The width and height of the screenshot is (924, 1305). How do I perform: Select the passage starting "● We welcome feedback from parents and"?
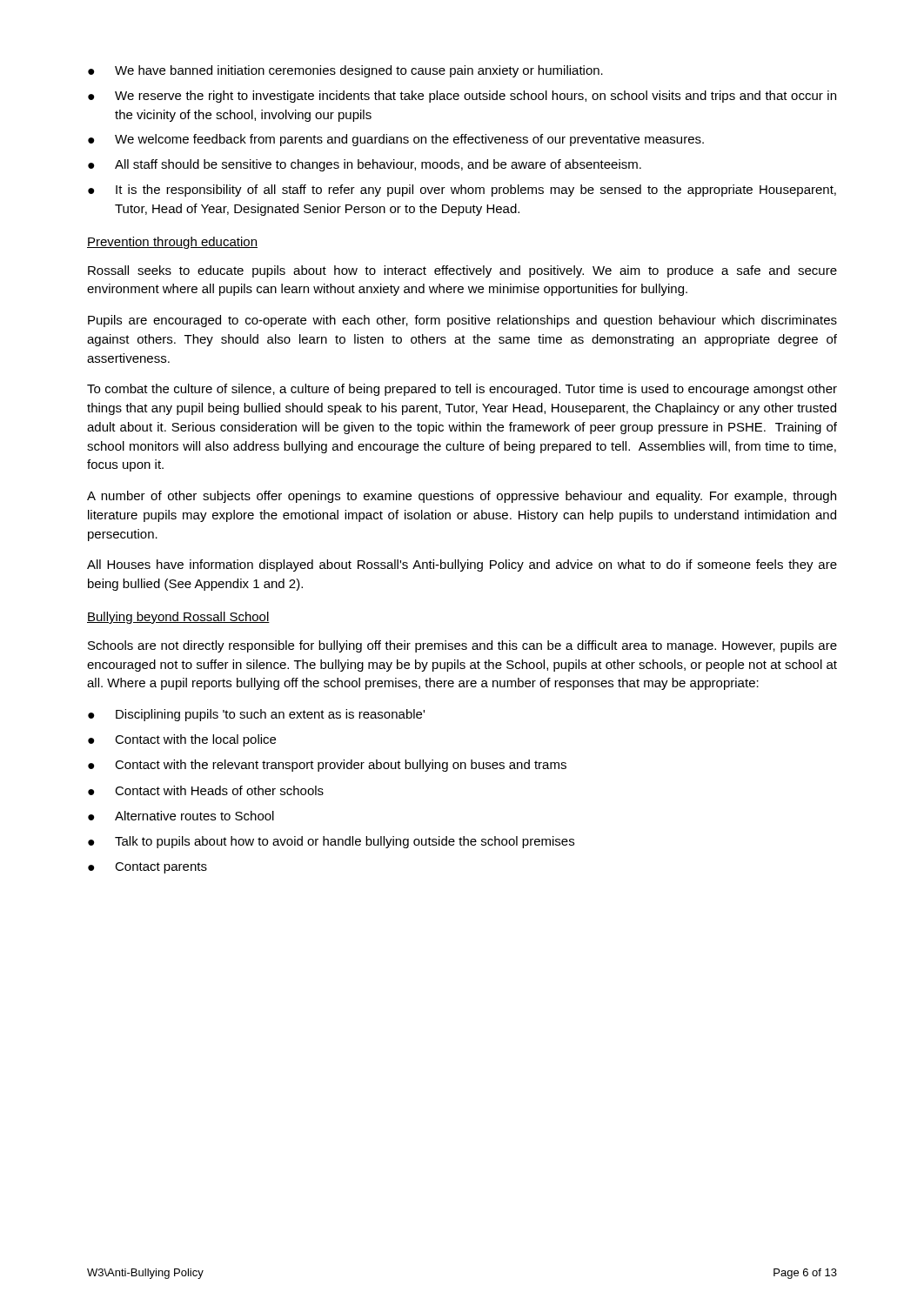462,139
